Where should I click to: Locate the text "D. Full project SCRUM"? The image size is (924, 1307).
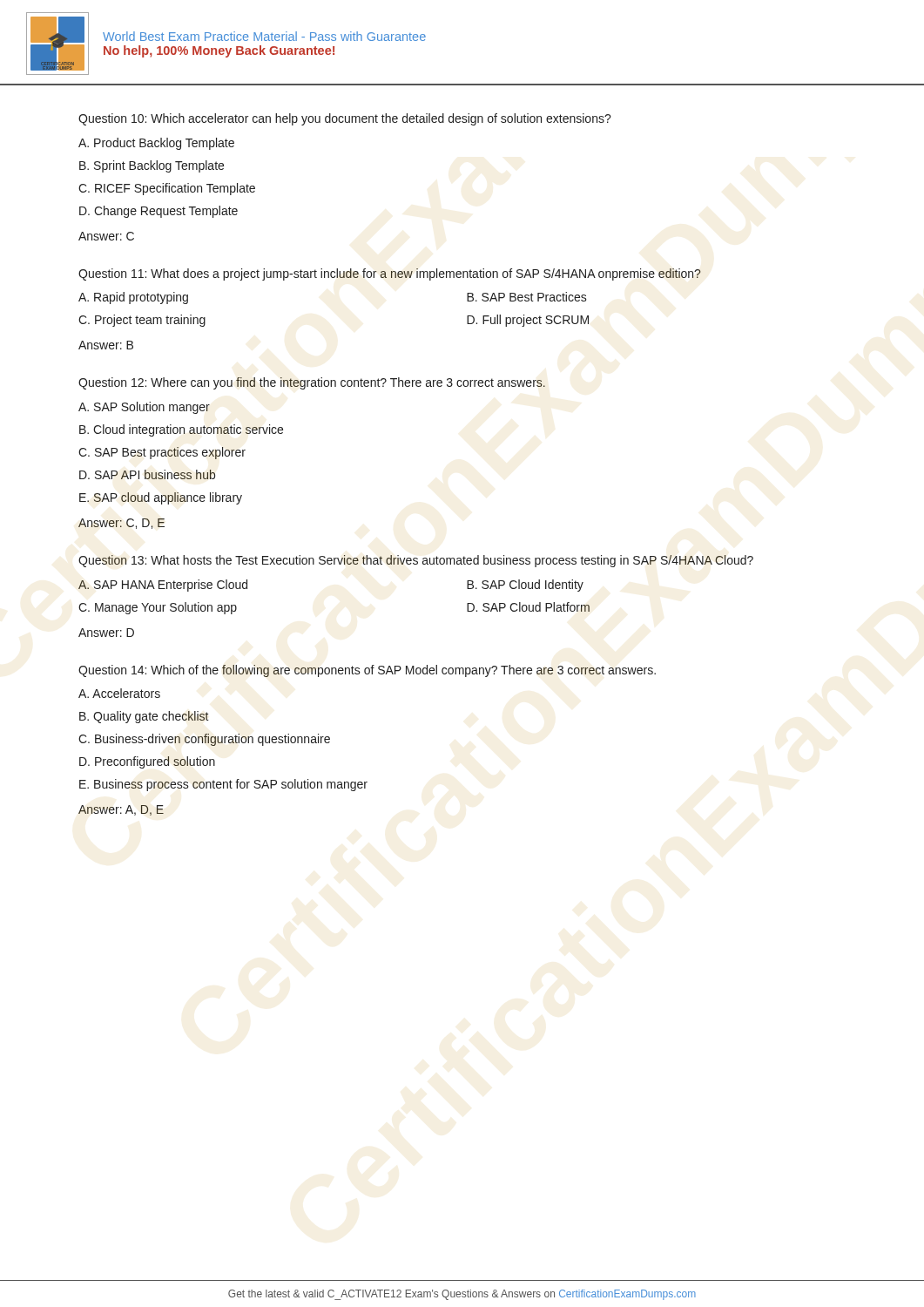click(528, 320)
